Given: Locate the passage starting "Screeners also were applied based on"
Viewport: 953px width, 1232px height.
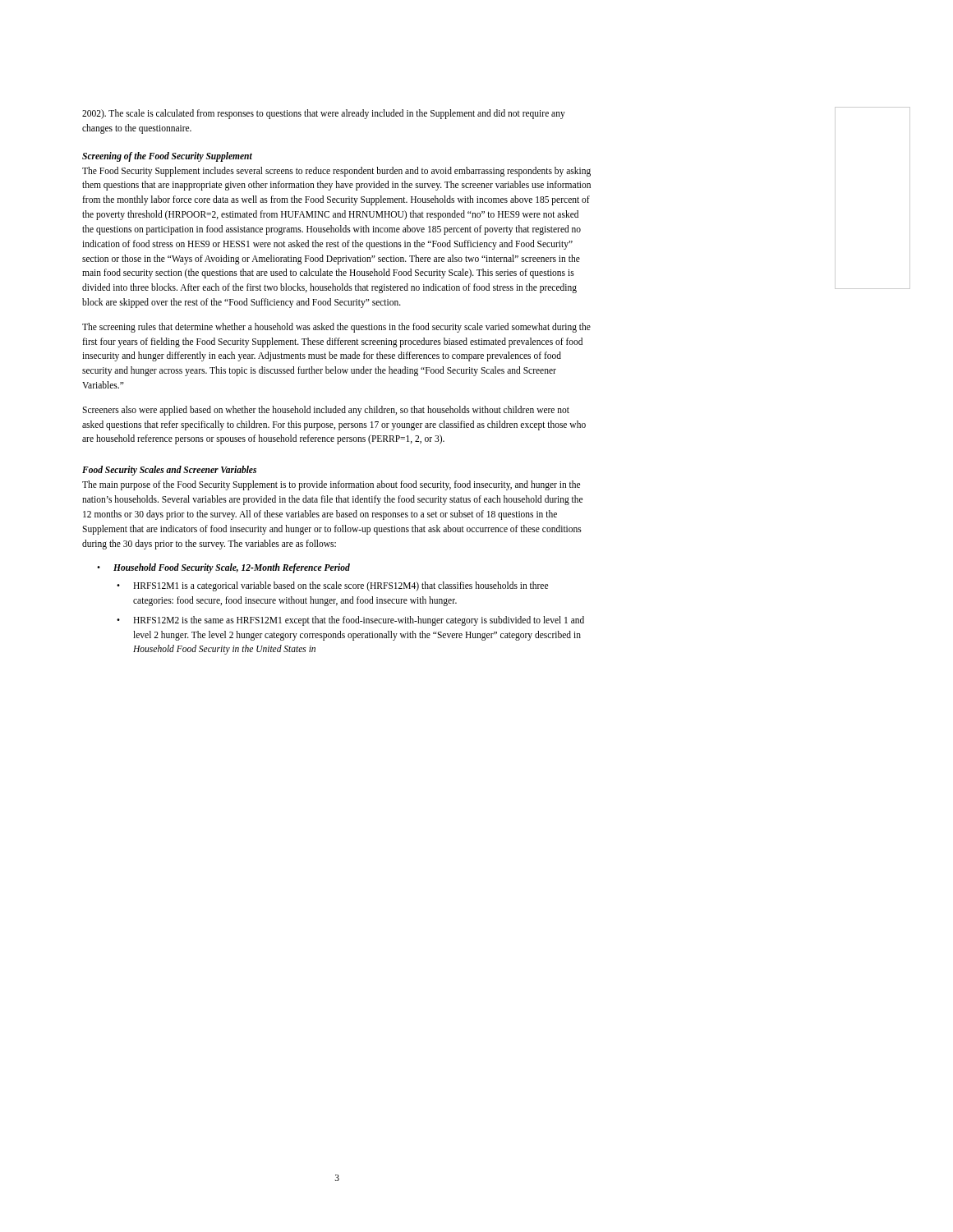Looking at the screenshot, I should click(x=334, y=424).
